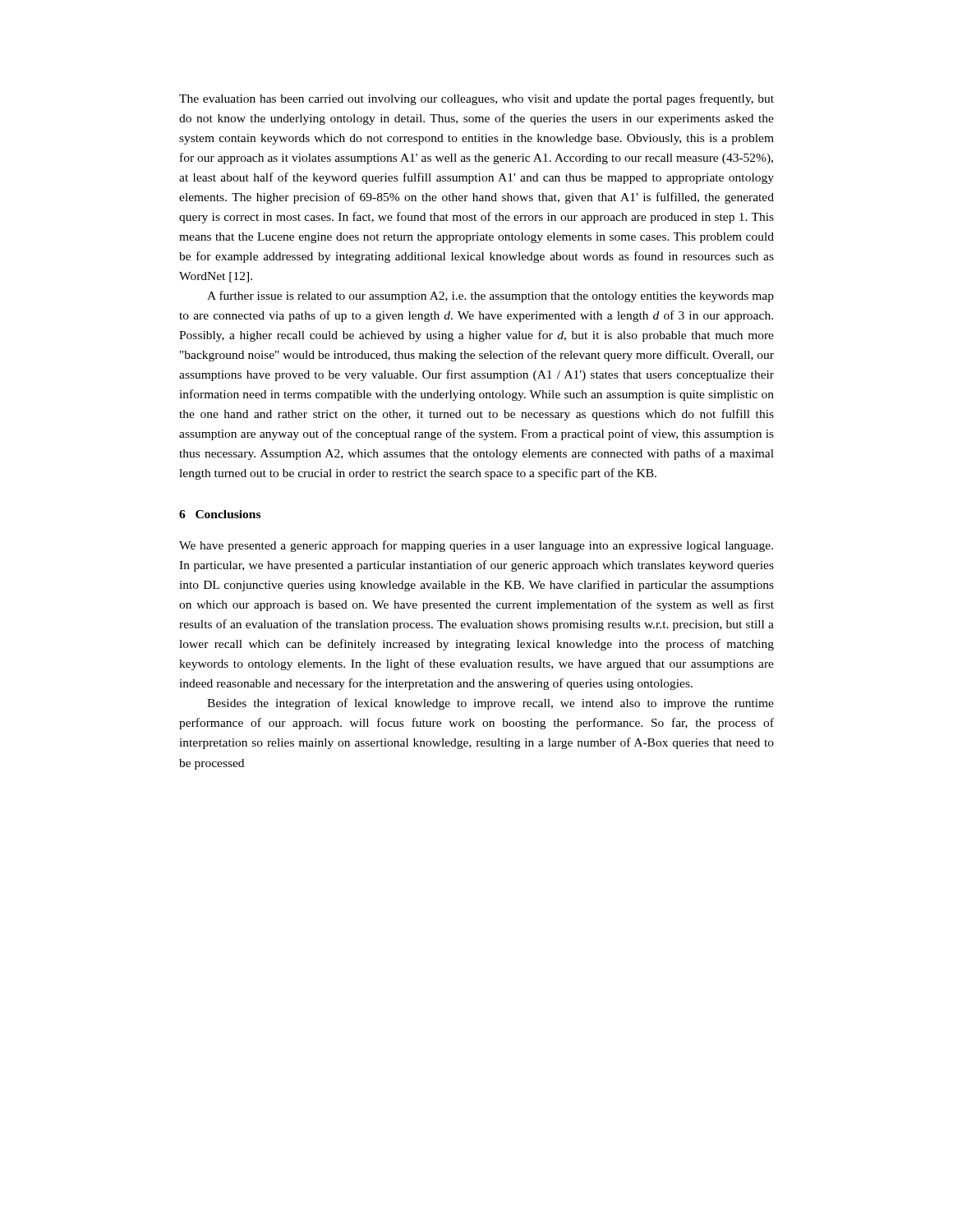Click the passage that begins "We have presented a generic approach"

(476, 654)
